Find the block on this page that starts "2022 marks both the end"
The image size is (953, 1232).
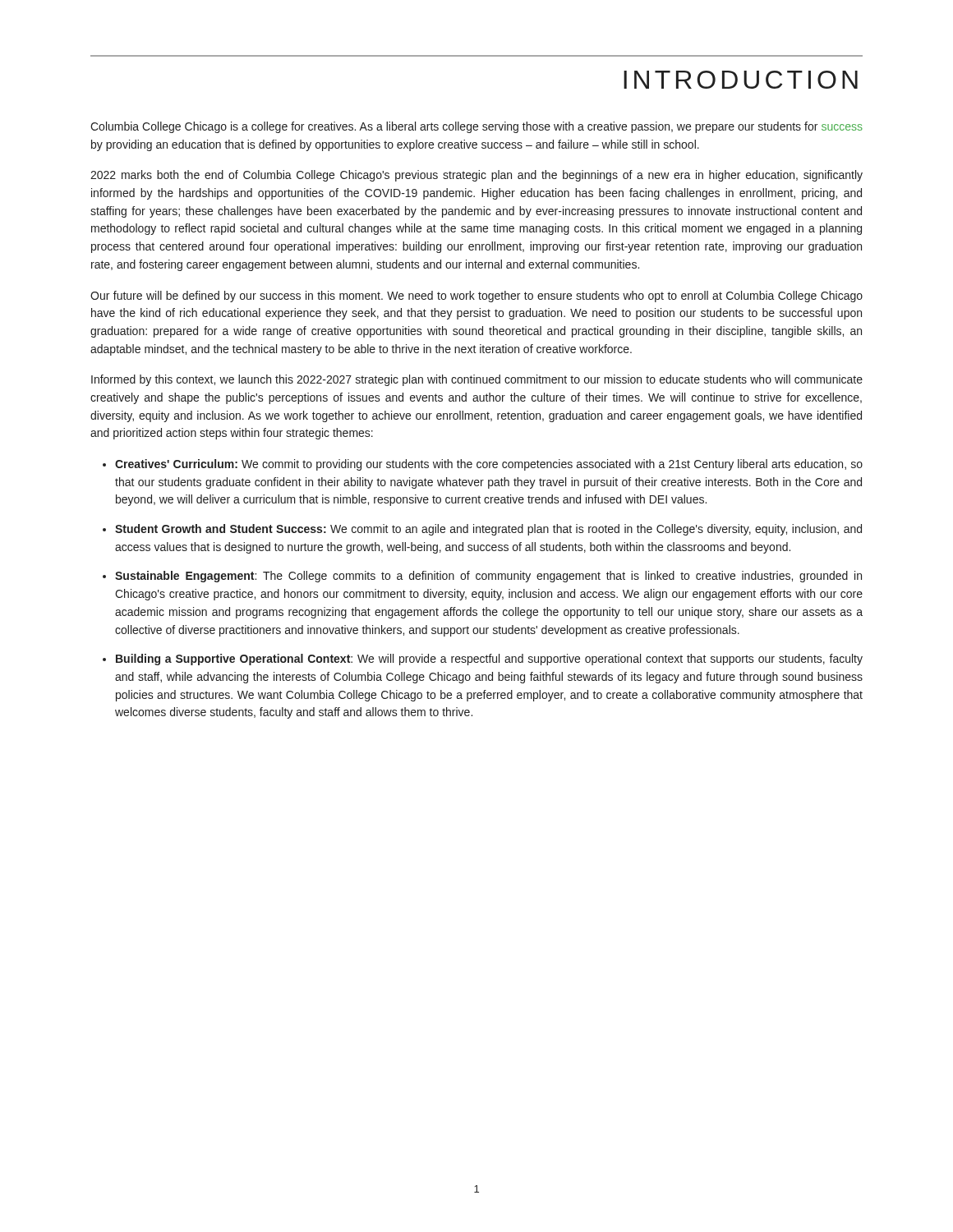pyautogui.click(x=476, y=220)
